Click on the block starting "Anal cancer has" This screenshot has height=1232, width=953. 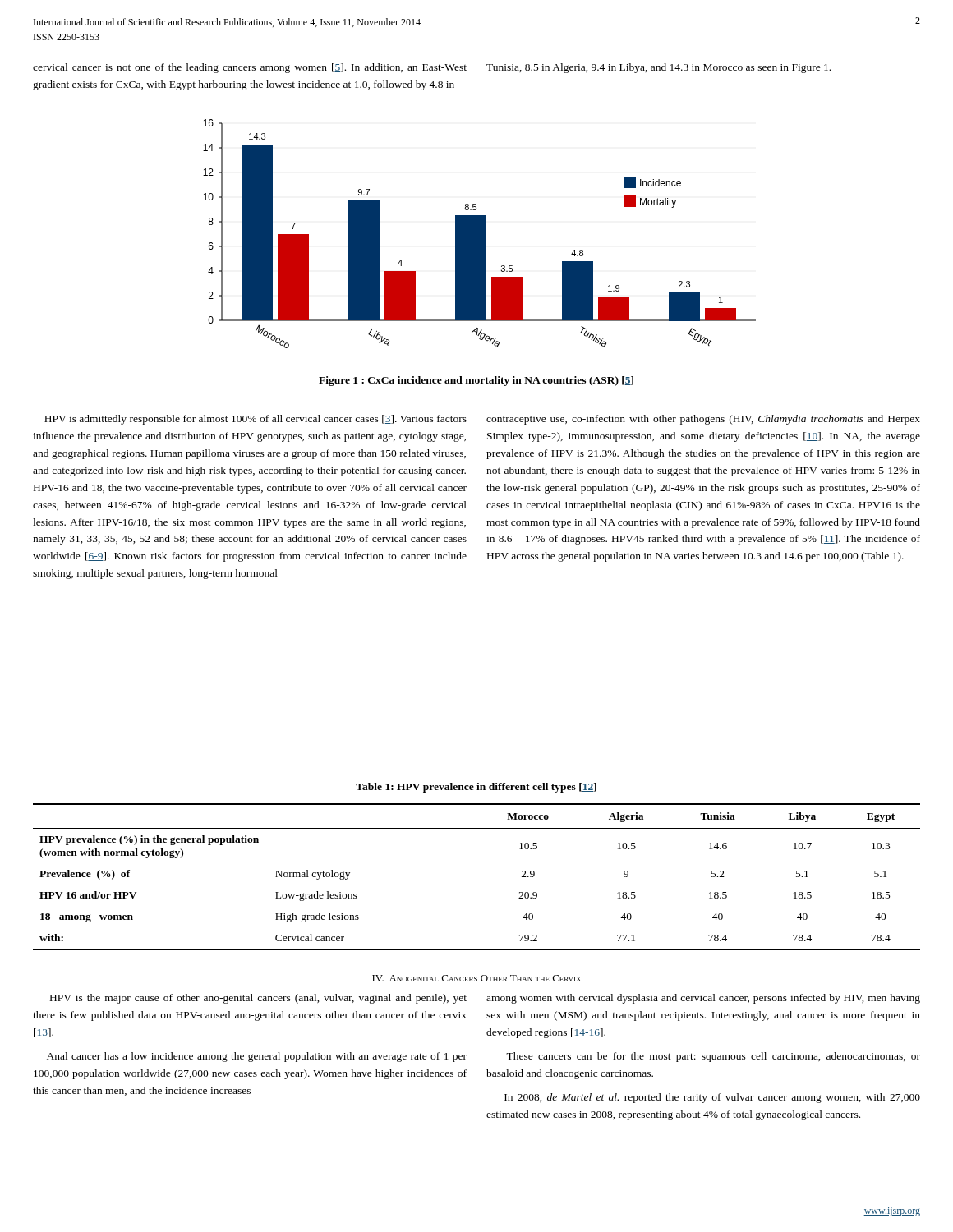click(250, 1073)
